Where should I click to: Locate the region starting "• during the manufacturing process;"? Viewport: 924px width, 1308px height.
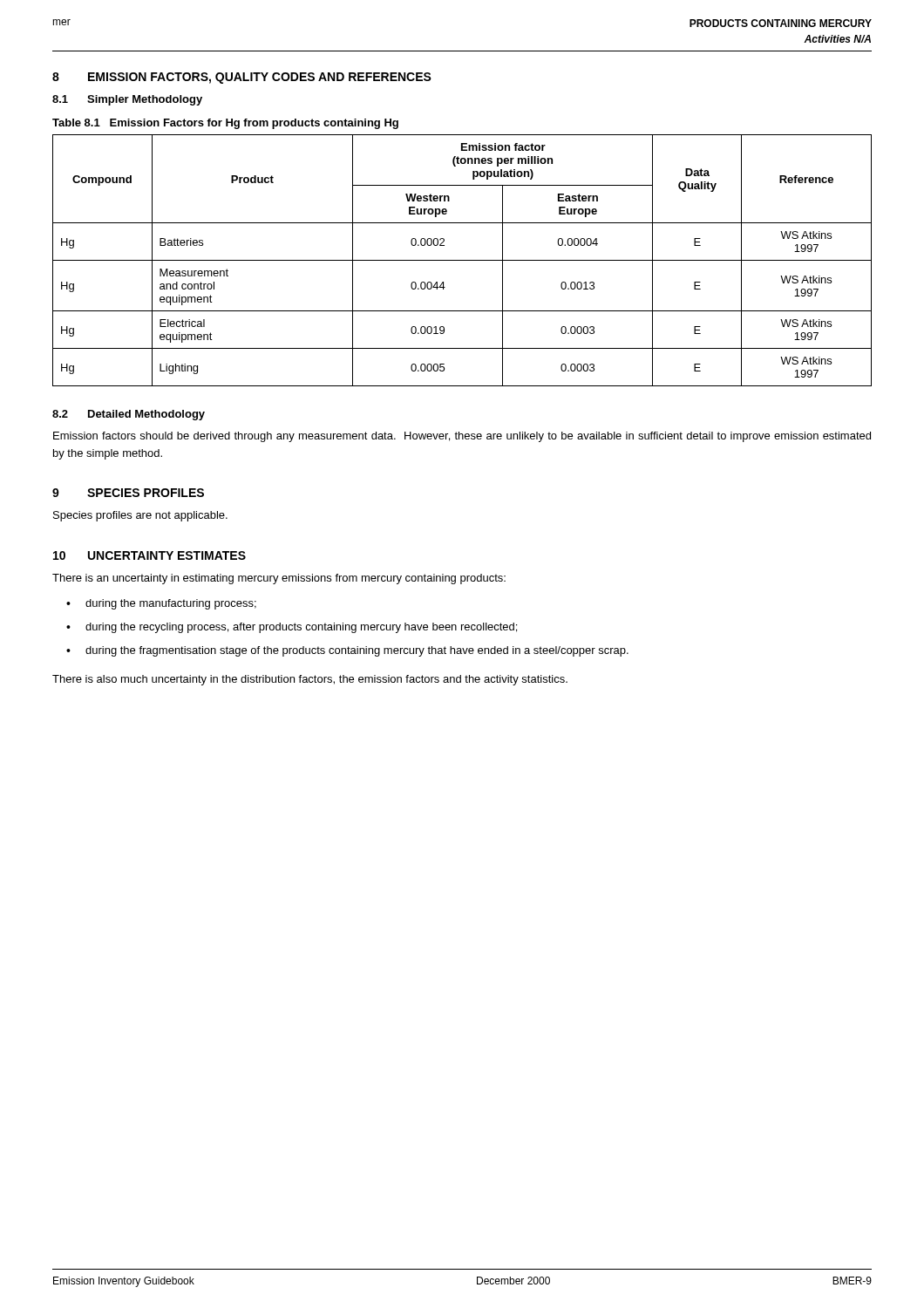[161, 604]
